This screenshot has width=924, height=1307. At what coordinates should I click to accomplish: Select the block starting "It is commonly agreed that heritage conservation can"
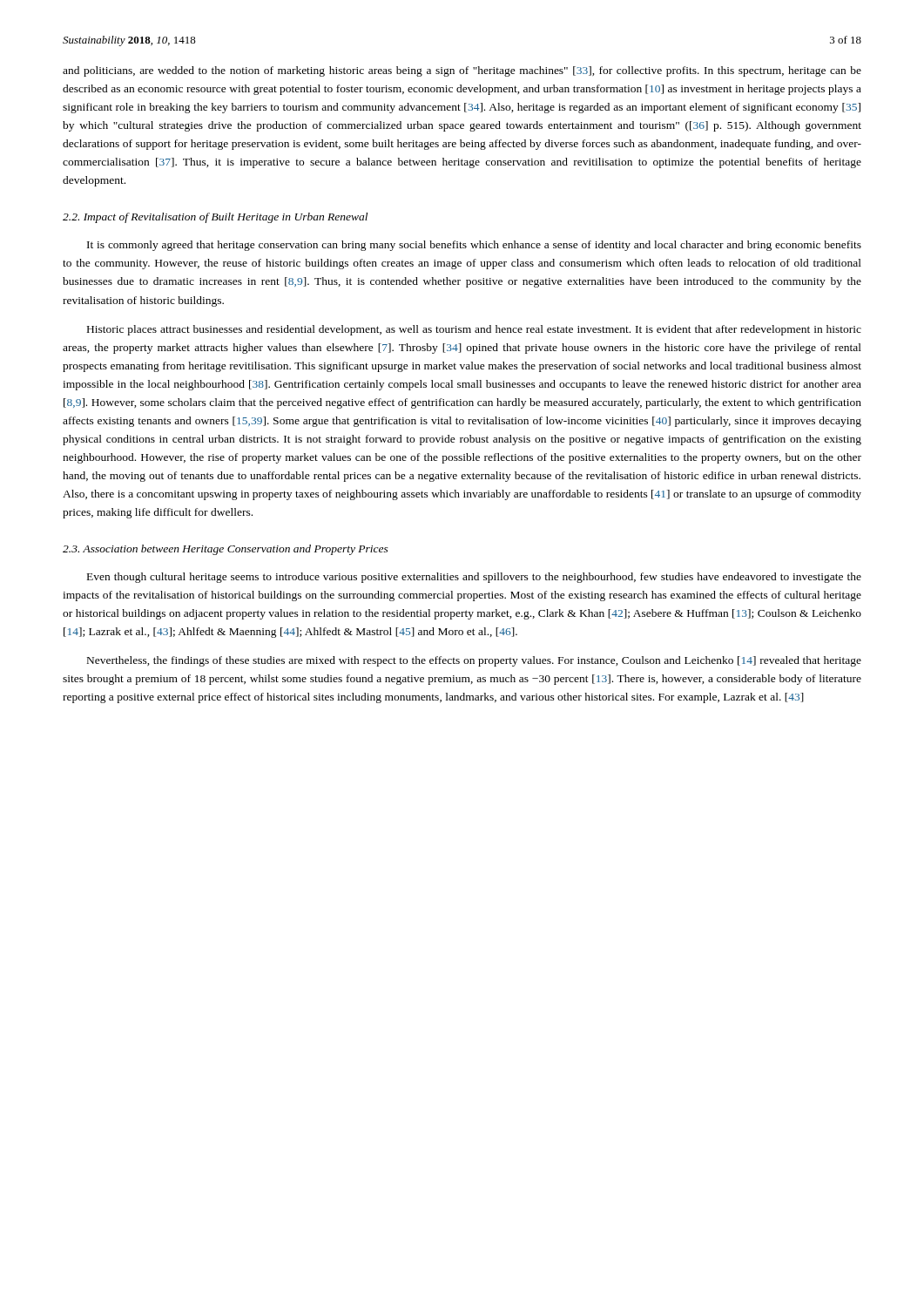click(462, 272)
